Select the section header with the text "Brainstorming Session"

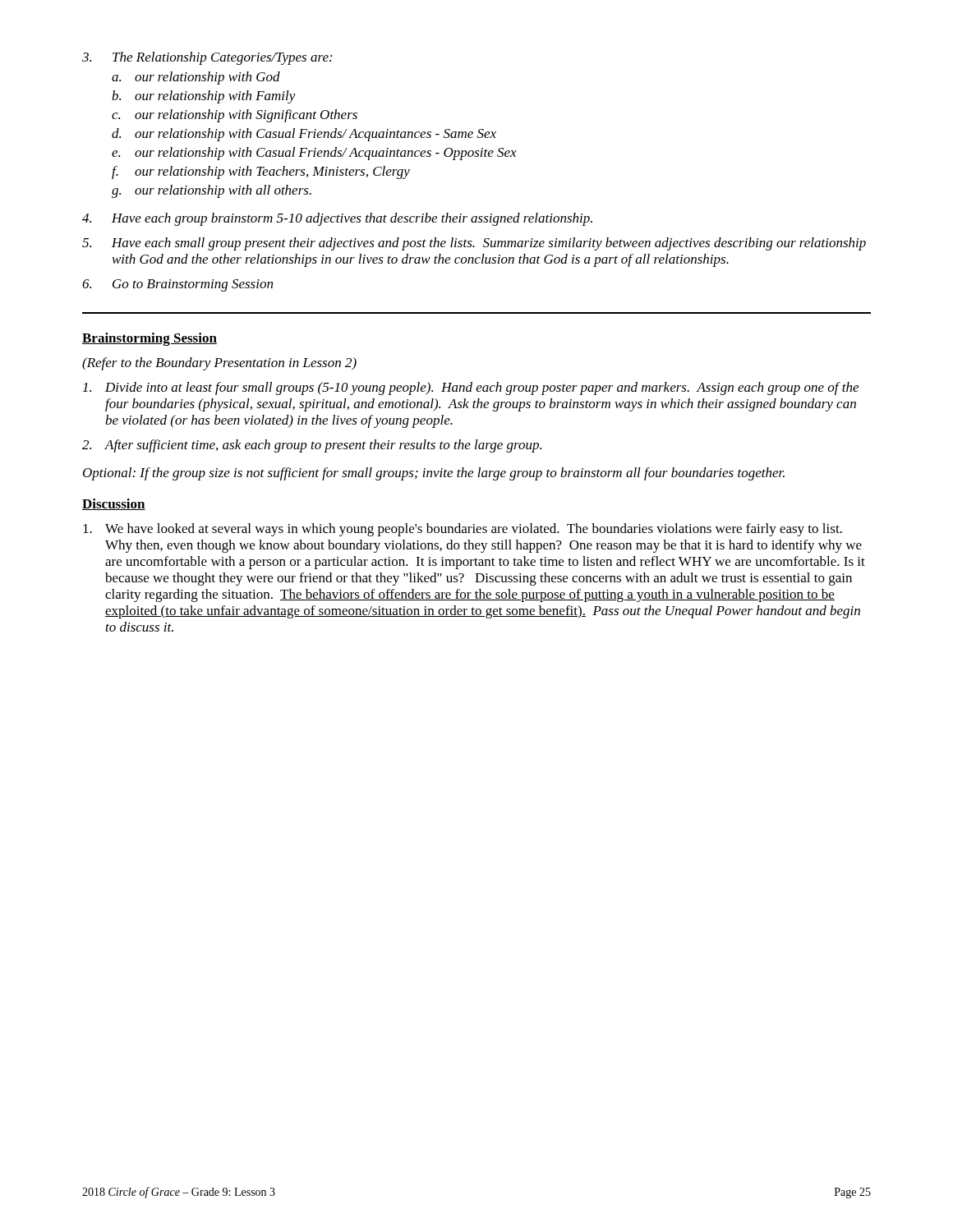point(149,338)
